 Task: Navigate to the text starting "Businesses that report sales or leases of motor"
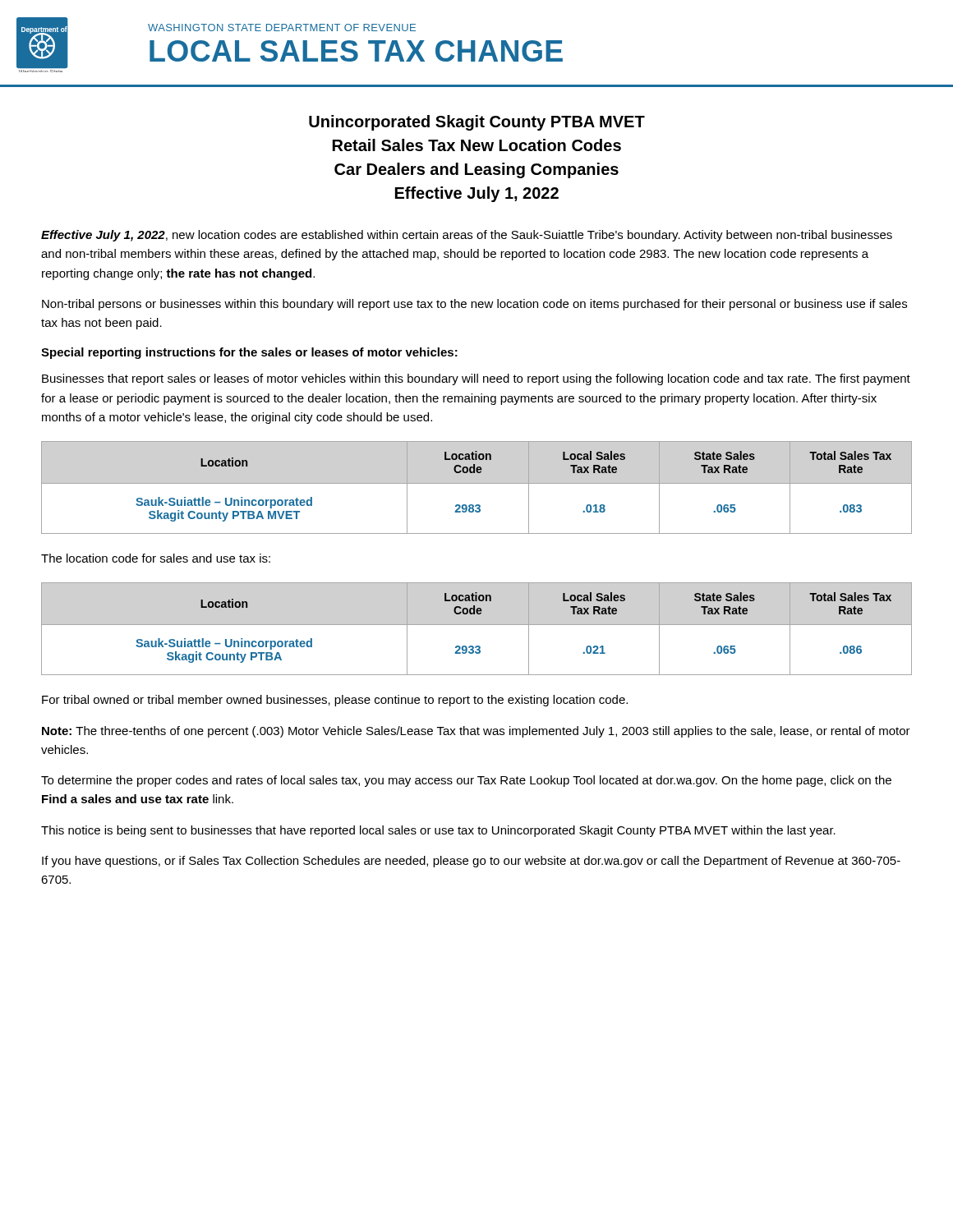(x=476, y=398)
